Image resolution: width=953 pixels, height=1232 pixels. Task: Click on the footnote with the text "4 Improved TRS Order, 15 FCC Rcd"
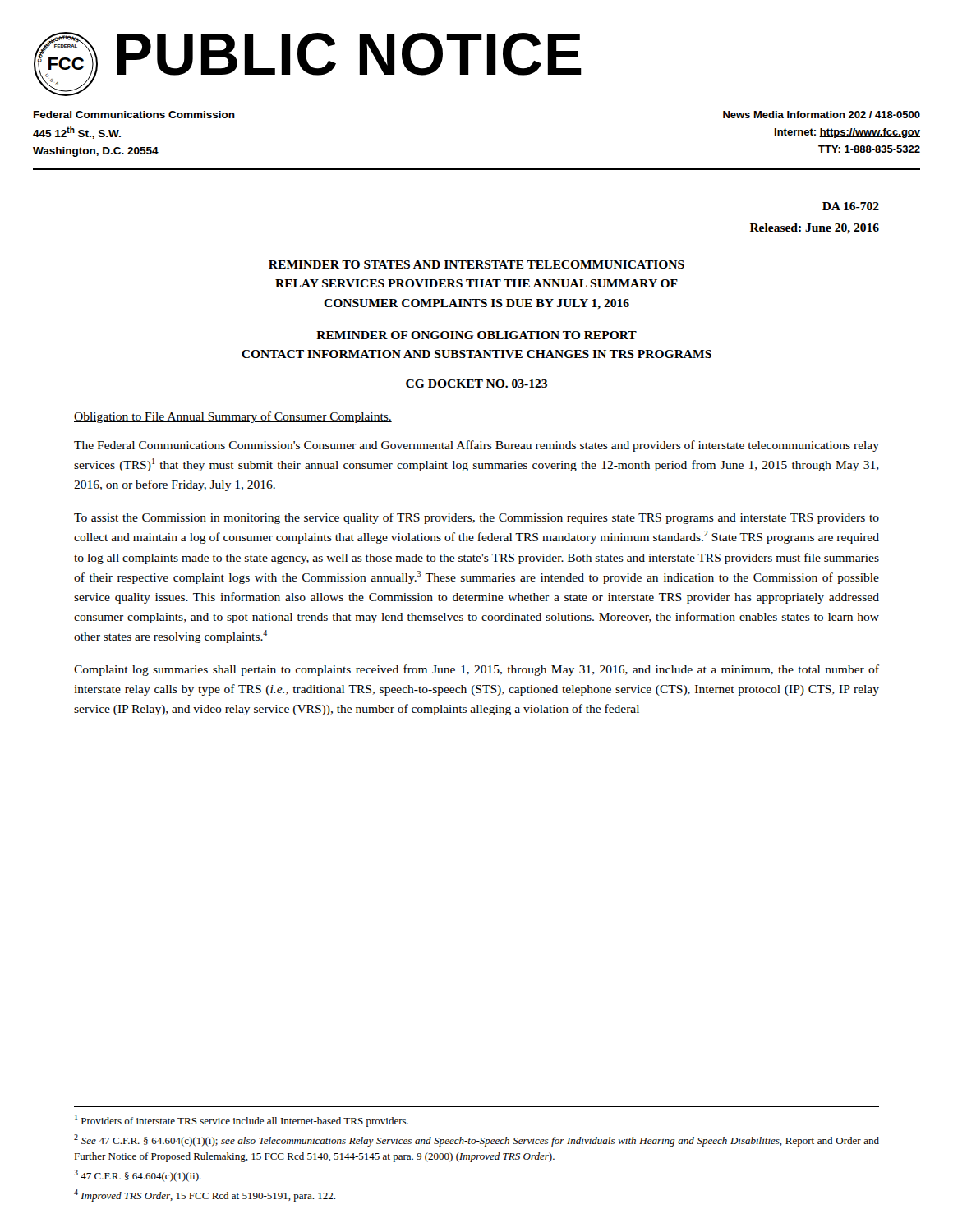click(x=205, y=1195)
